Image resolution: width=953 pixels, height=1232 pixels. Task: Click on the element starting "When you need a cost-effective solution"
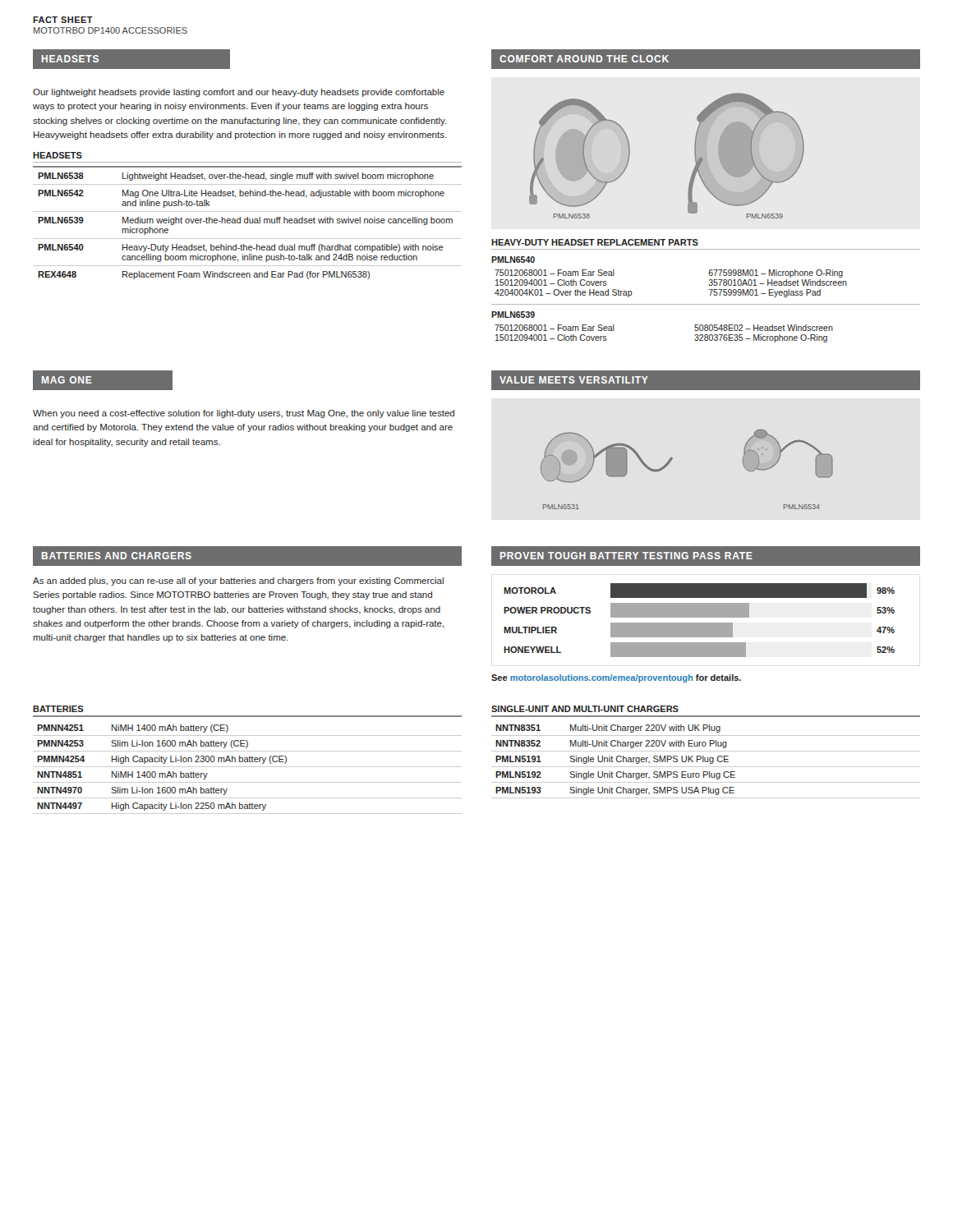click(x=244, y=427)
